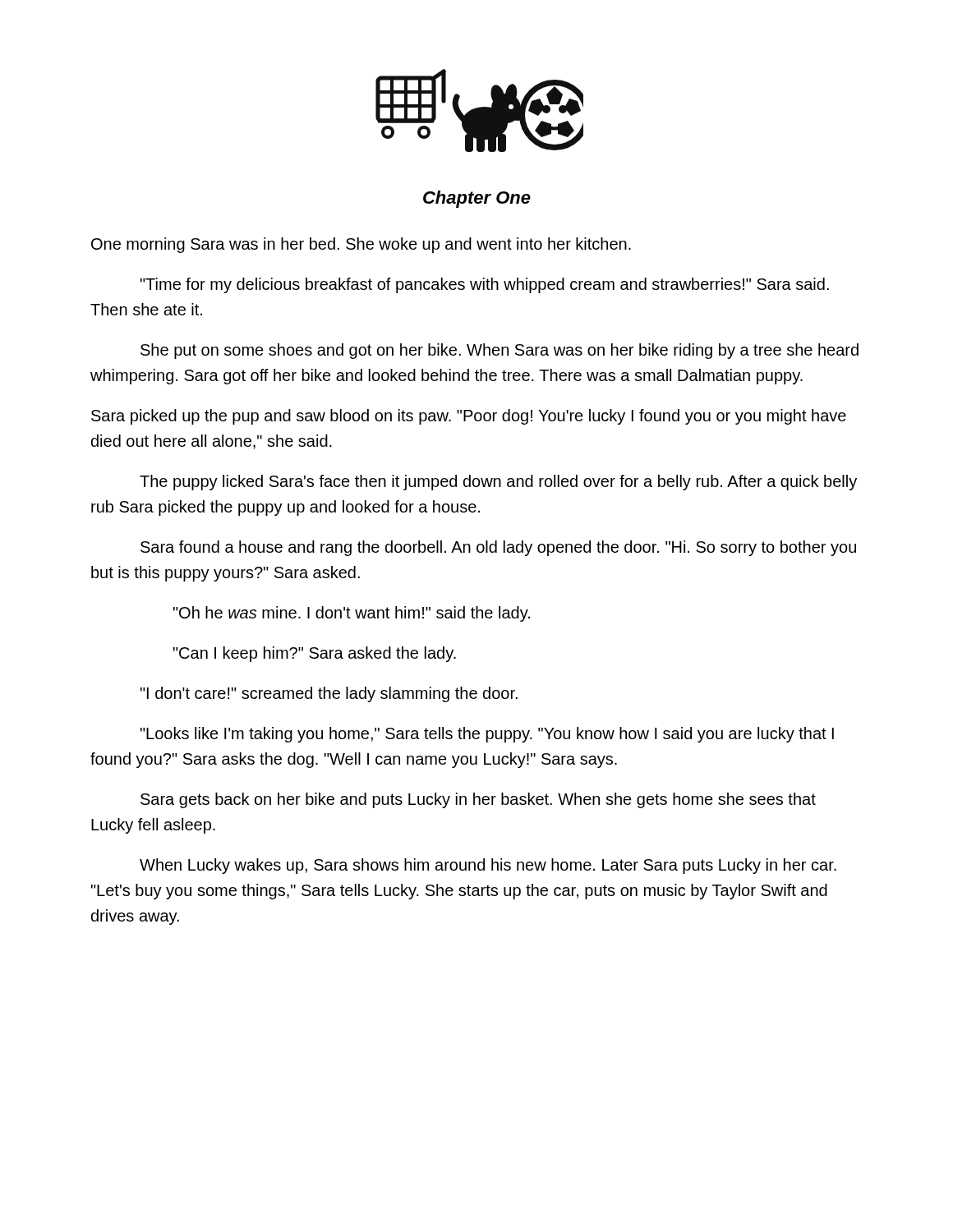
Task: Point to the block starting ""Oh he was"
Action: point(352,613)
